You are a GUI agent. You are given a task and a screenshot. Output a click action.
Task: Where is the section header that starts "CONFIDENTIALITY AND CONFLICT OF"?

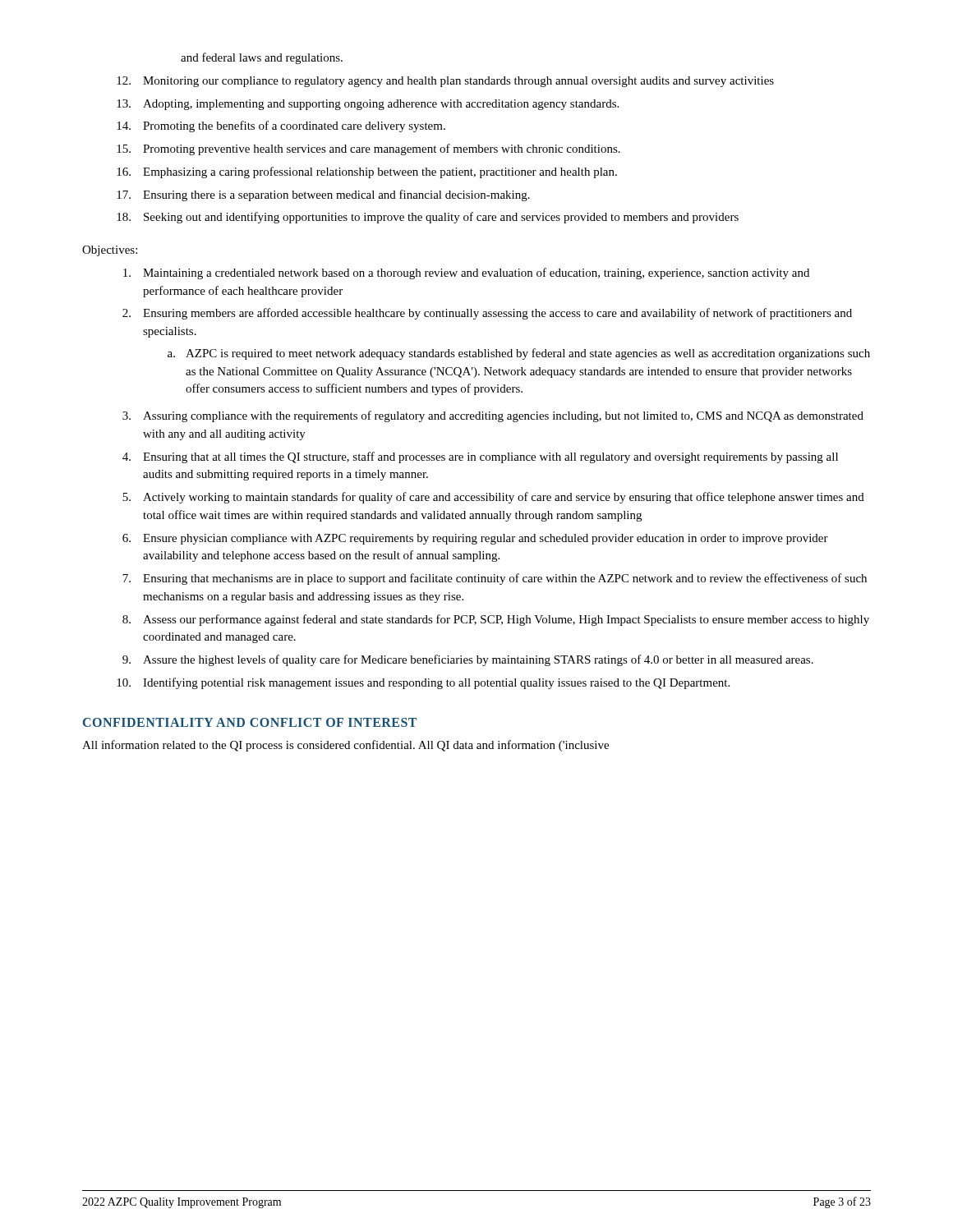click(x=250, y=722)
